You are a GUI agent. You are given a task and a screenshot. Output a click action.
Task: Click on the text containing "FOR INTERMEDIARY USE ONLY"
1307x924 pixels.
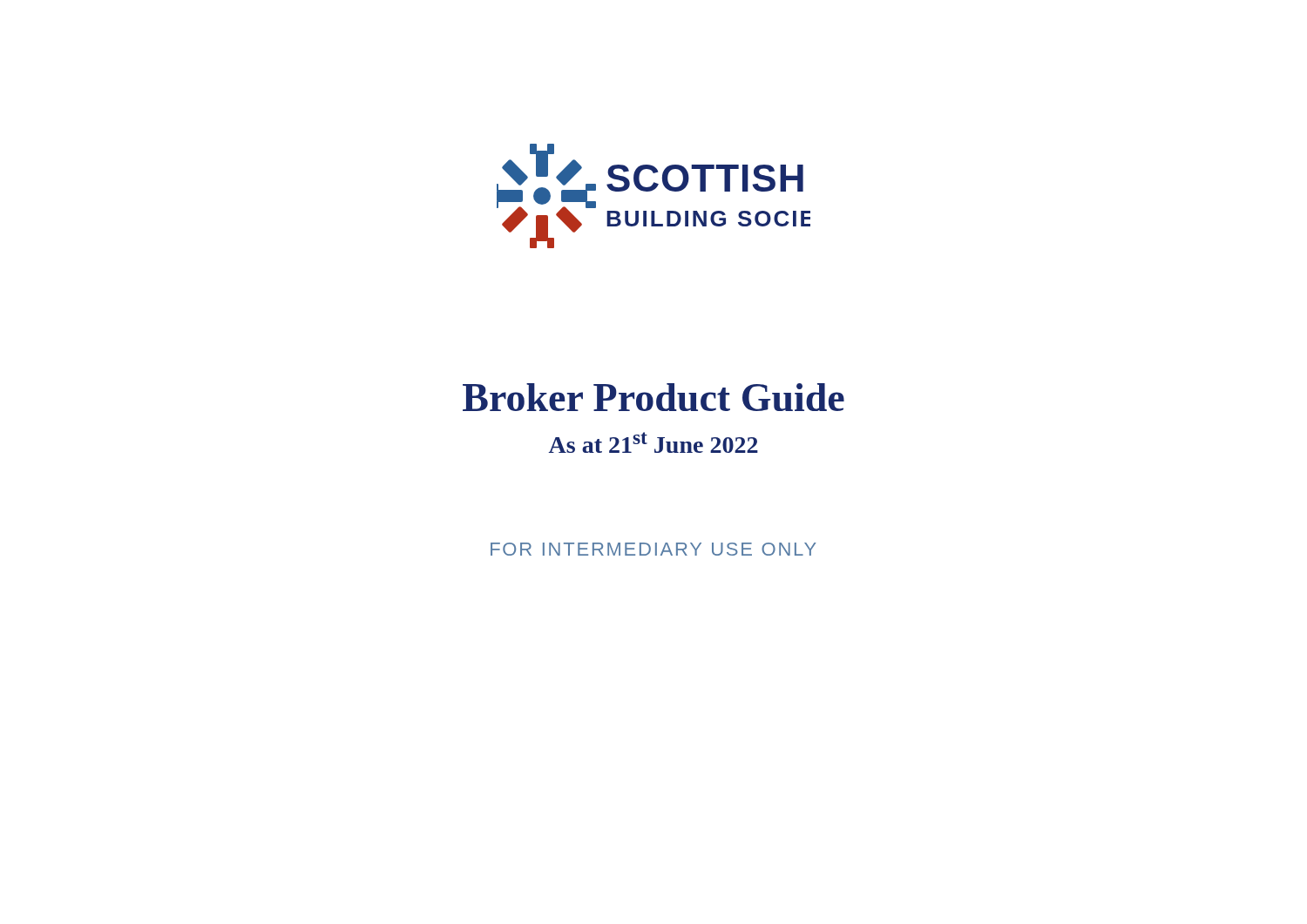click(x=654, y=549)
